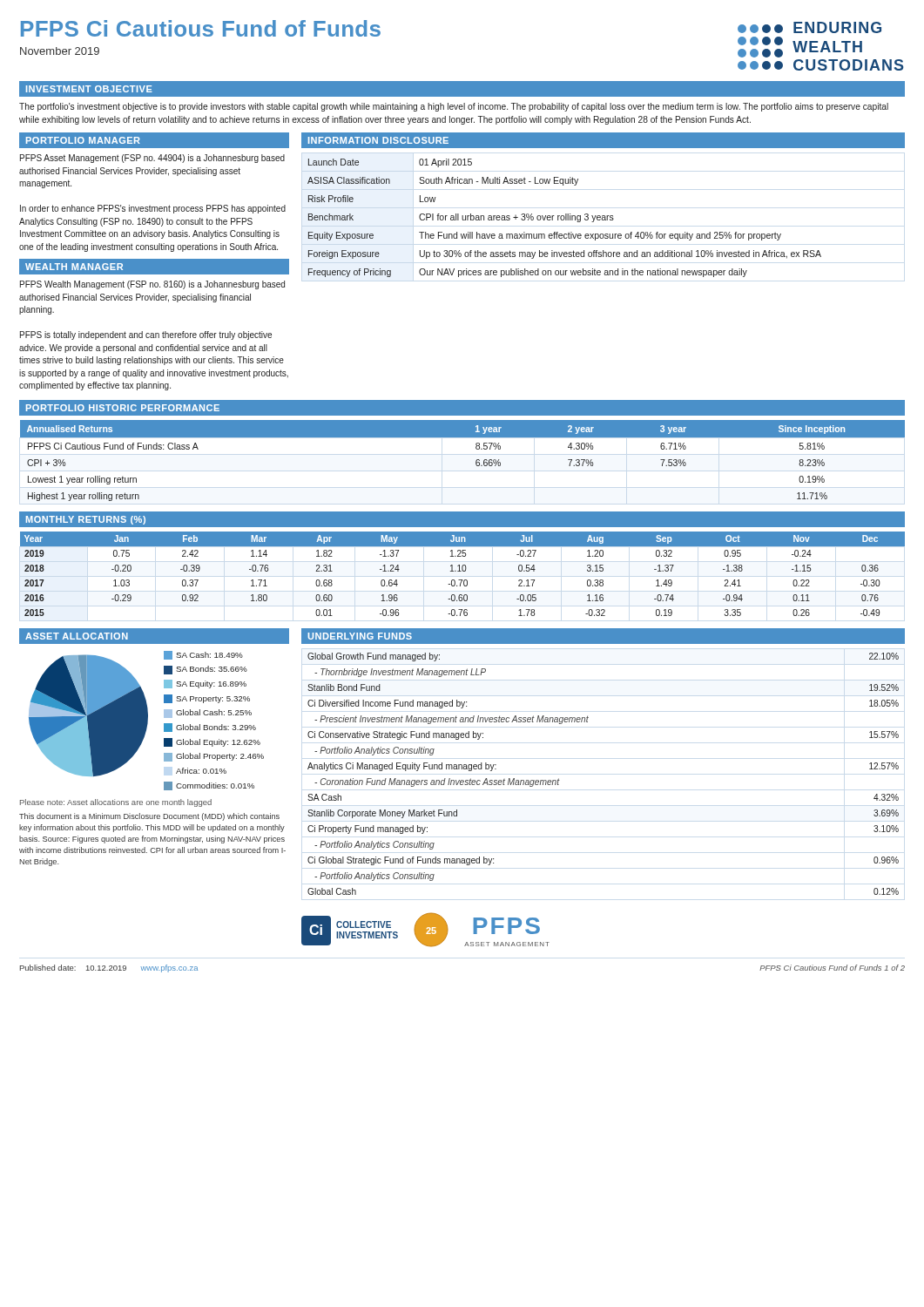
Task: Point to "INFORMATION DISCLOSURE"
Action: click(378, 141)
